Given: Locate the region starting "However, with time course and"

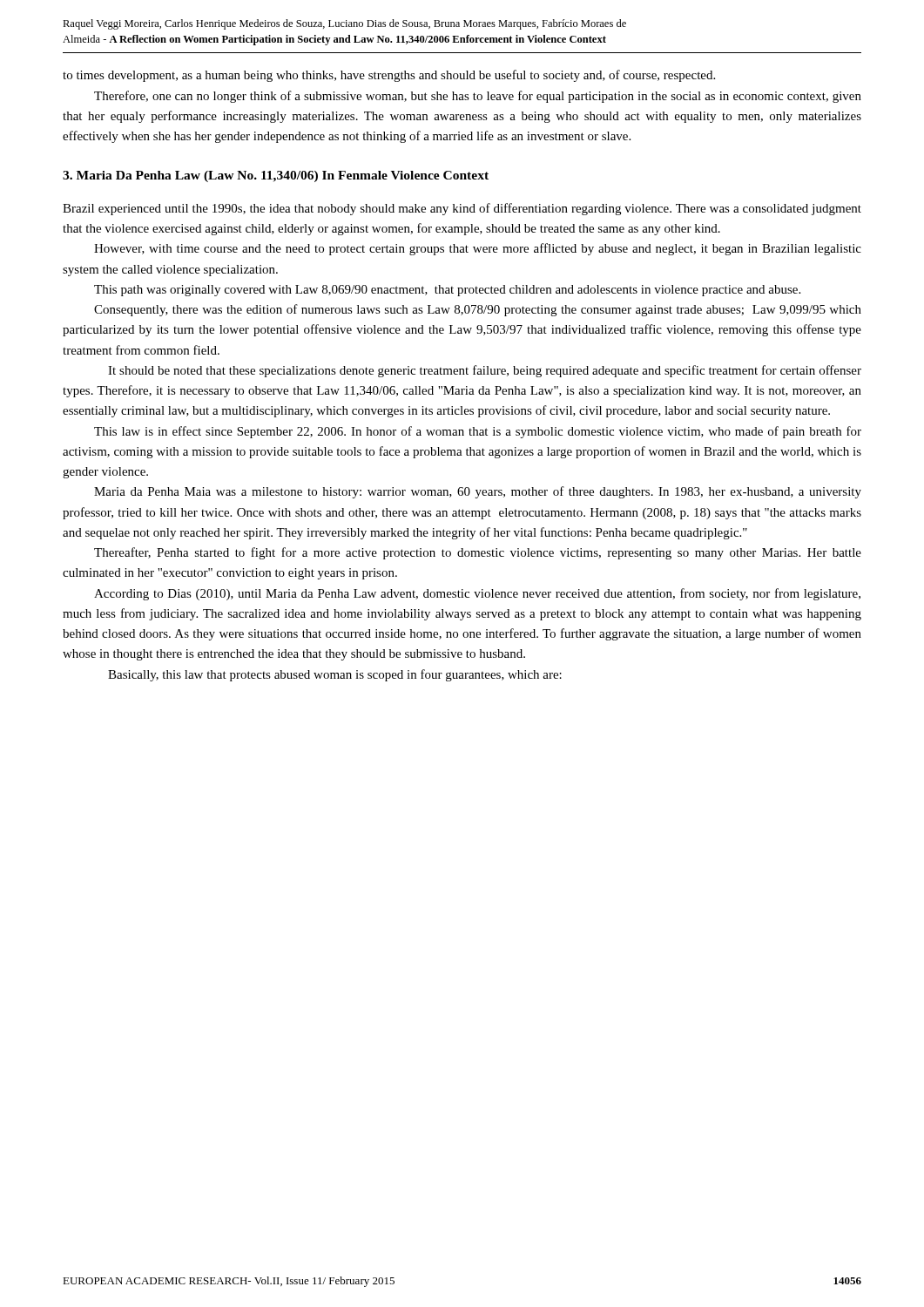Looking at the screenshot, I should pyautogui.click(x=462, y=259).
